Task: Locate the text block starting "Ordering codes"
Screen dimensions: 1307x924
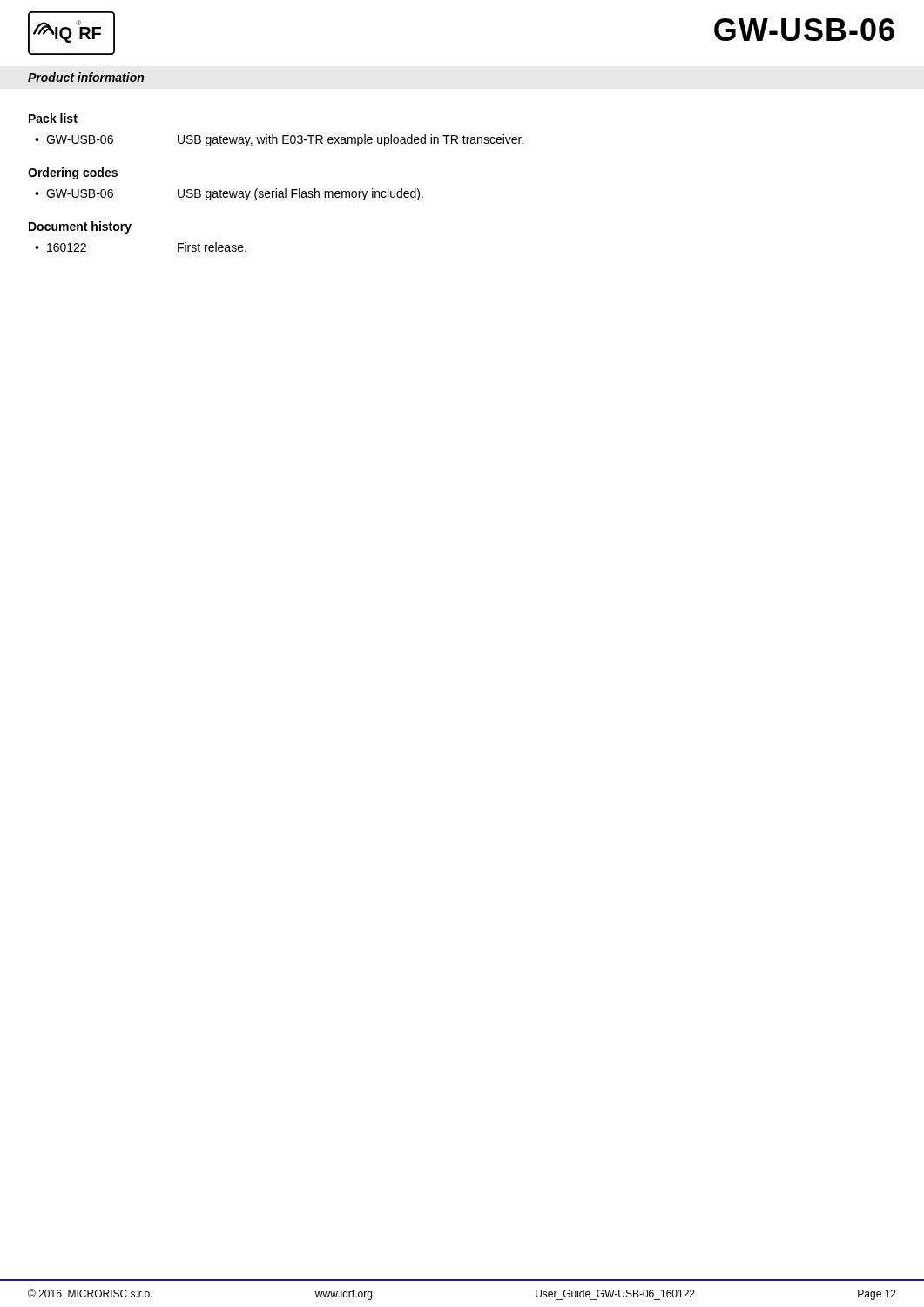Action: tap(73, 173)
